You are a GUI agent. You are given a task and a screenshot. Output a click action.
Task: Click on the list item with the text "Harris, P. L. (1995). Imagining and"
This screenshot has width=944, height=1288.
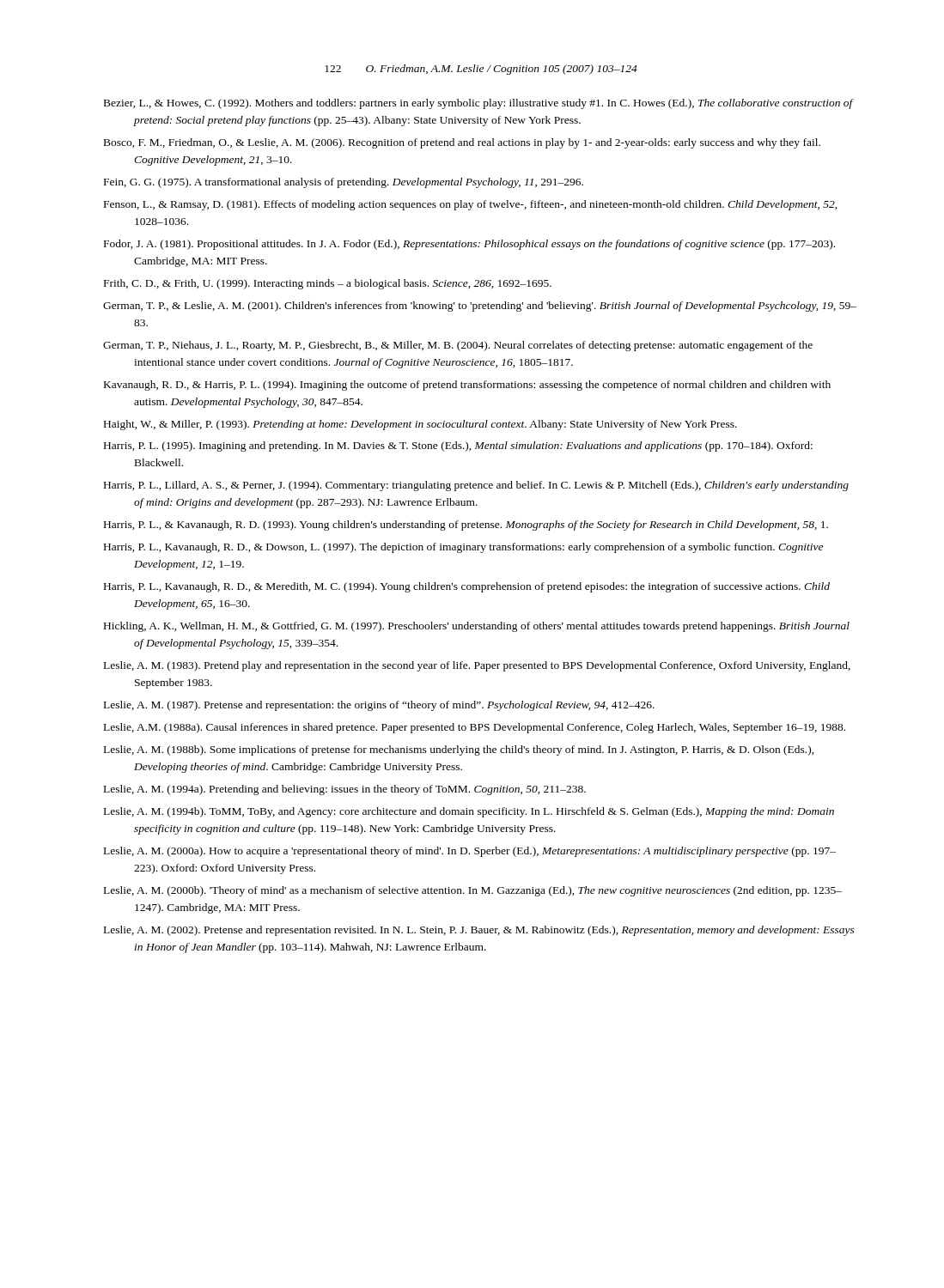coord(458,454)
